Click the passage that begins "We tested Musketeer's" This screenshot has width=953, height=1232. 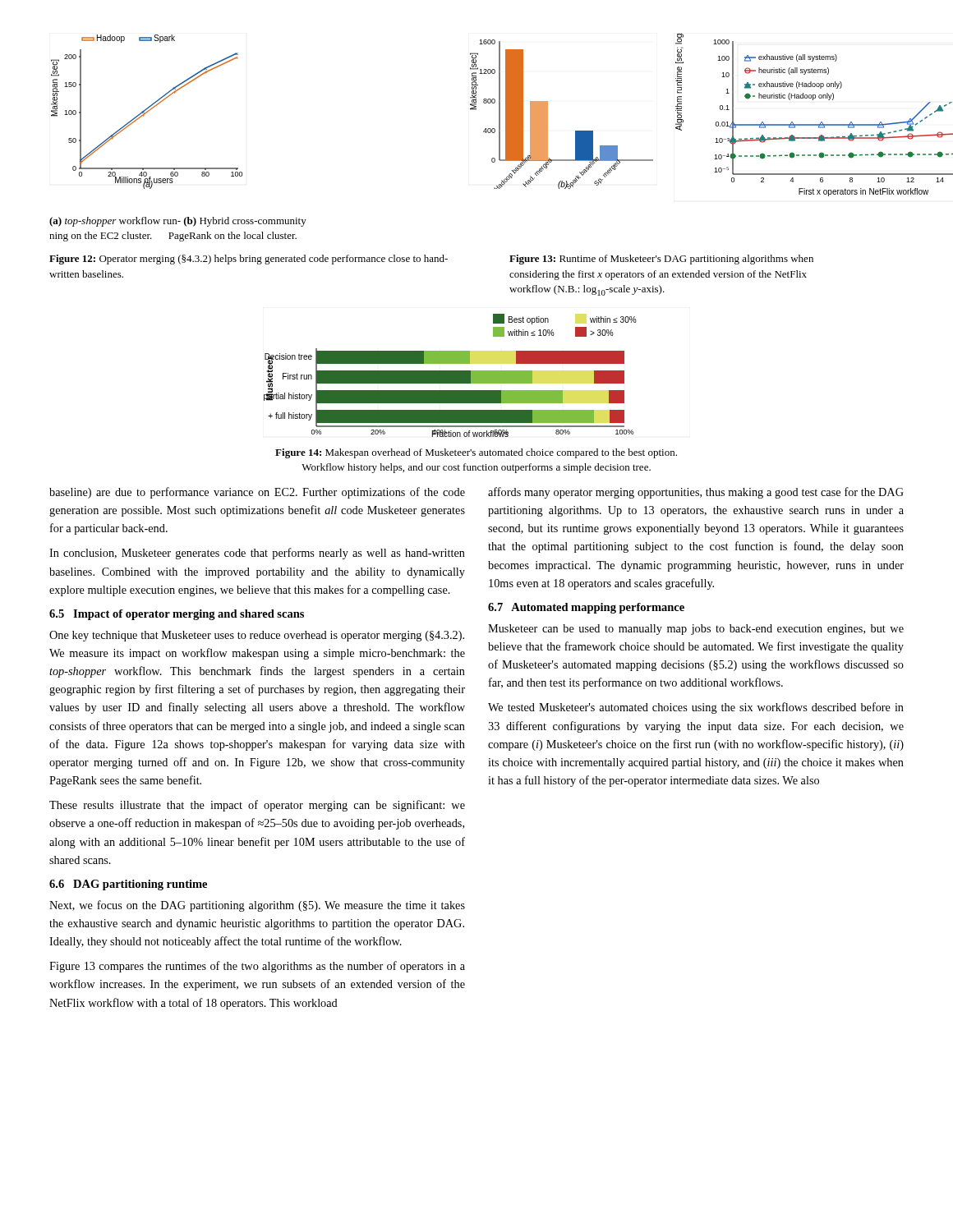[696, 744]
